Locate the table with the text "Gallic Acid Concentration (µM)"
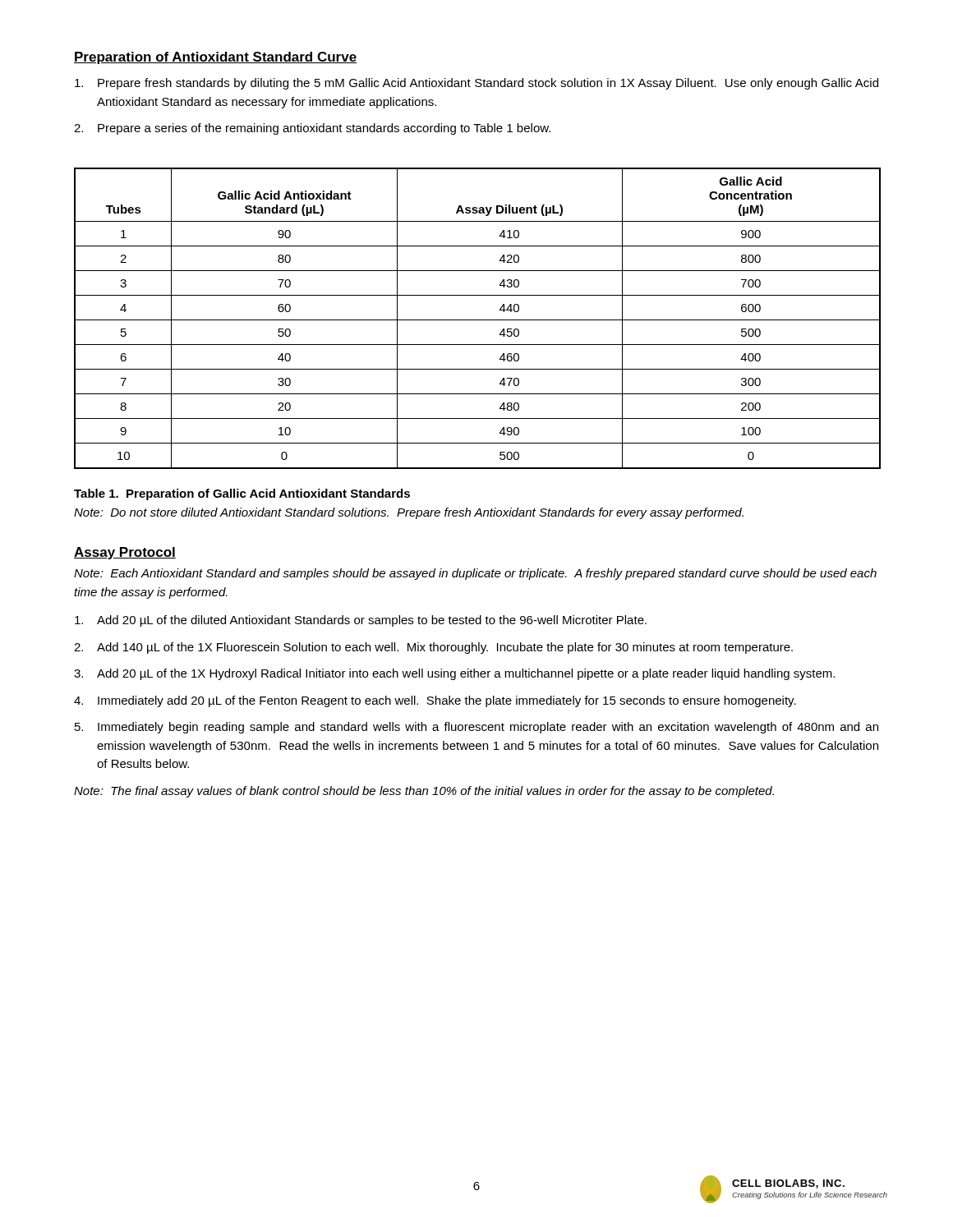 point(476,316)
